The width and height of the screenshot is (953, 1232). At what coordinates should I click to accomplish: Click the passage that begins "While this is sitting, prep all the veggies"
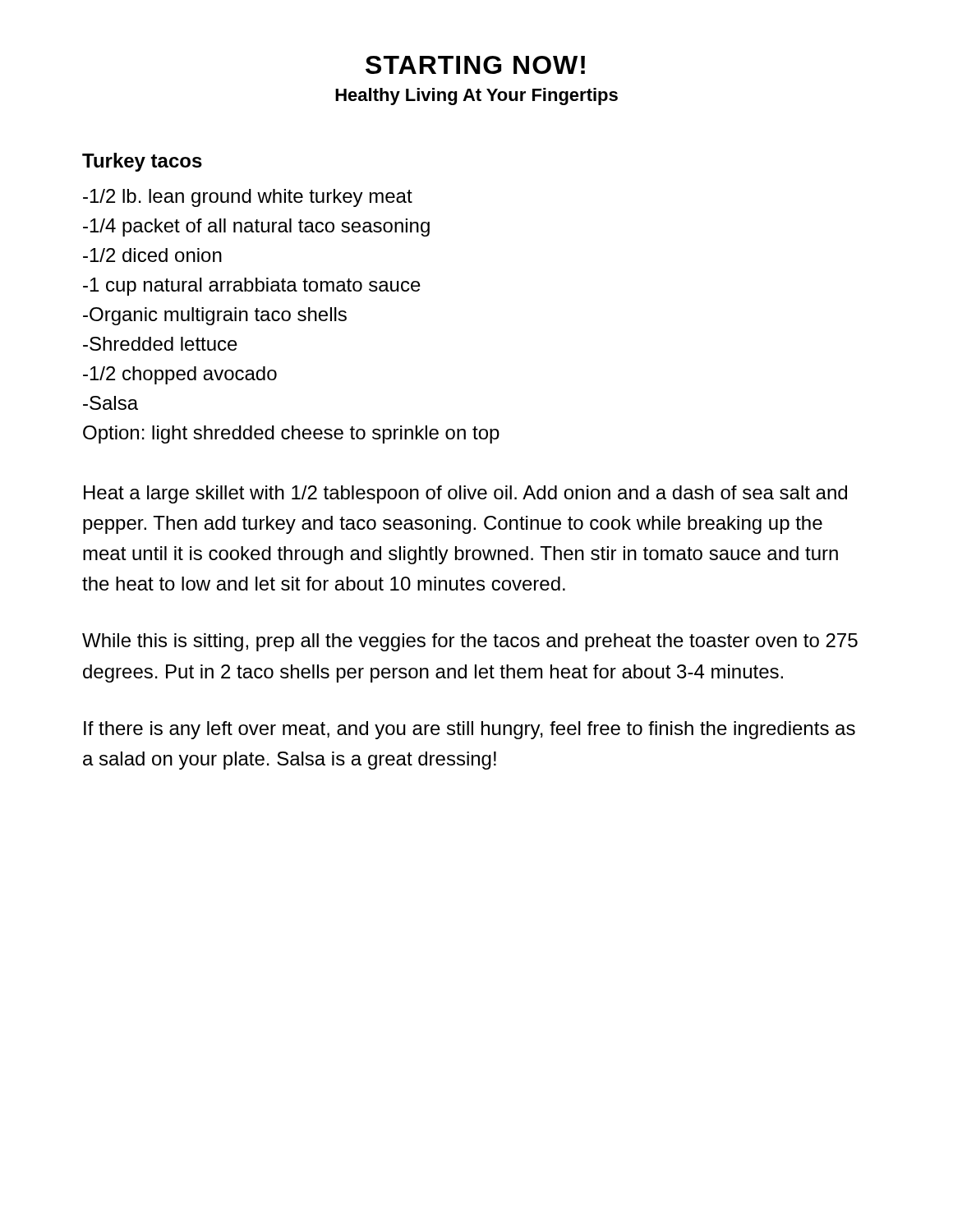pos(470,656)
